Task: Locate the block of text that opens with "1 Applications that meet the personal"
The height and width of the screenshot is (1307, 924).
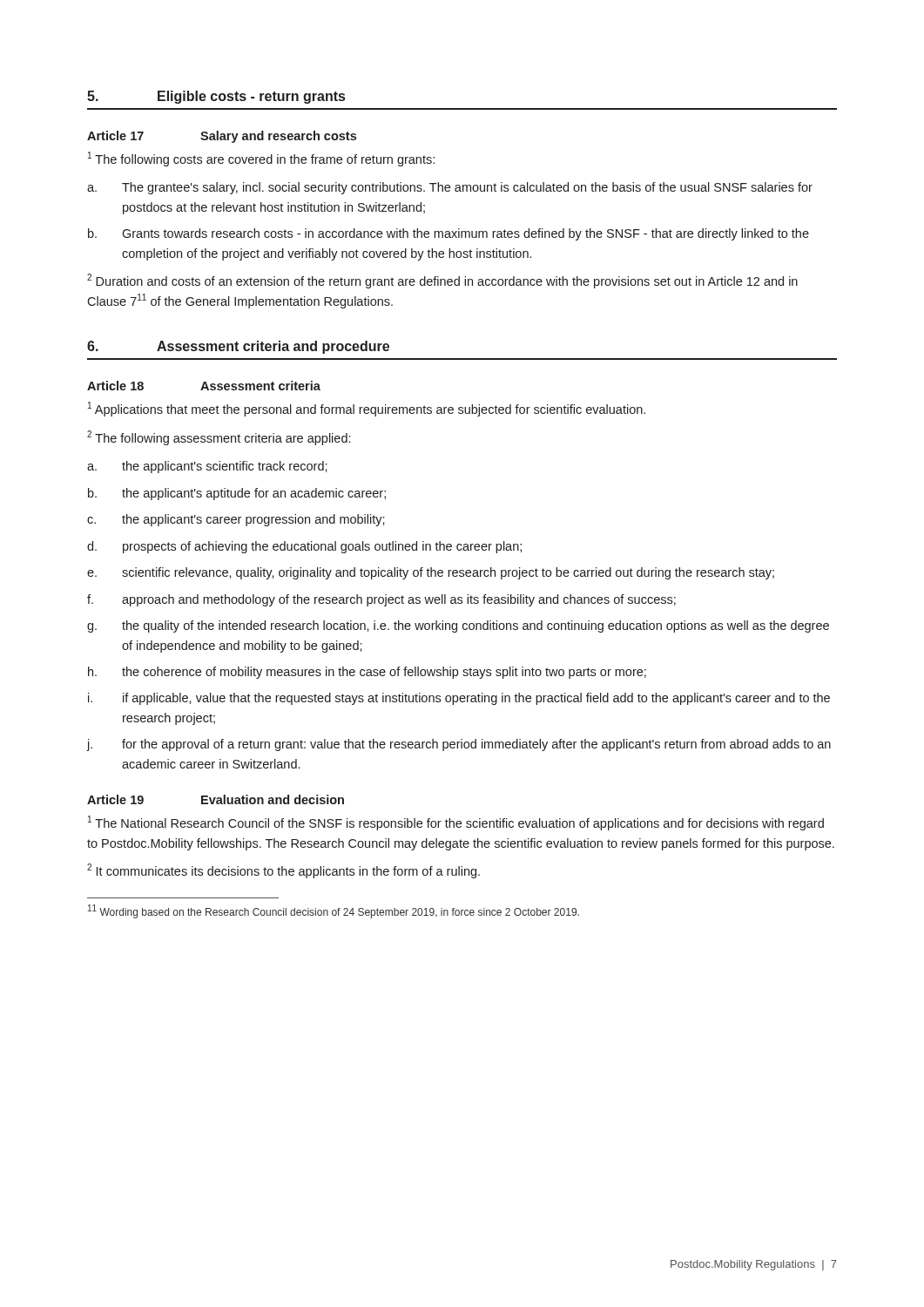Action: click(367, 409)
